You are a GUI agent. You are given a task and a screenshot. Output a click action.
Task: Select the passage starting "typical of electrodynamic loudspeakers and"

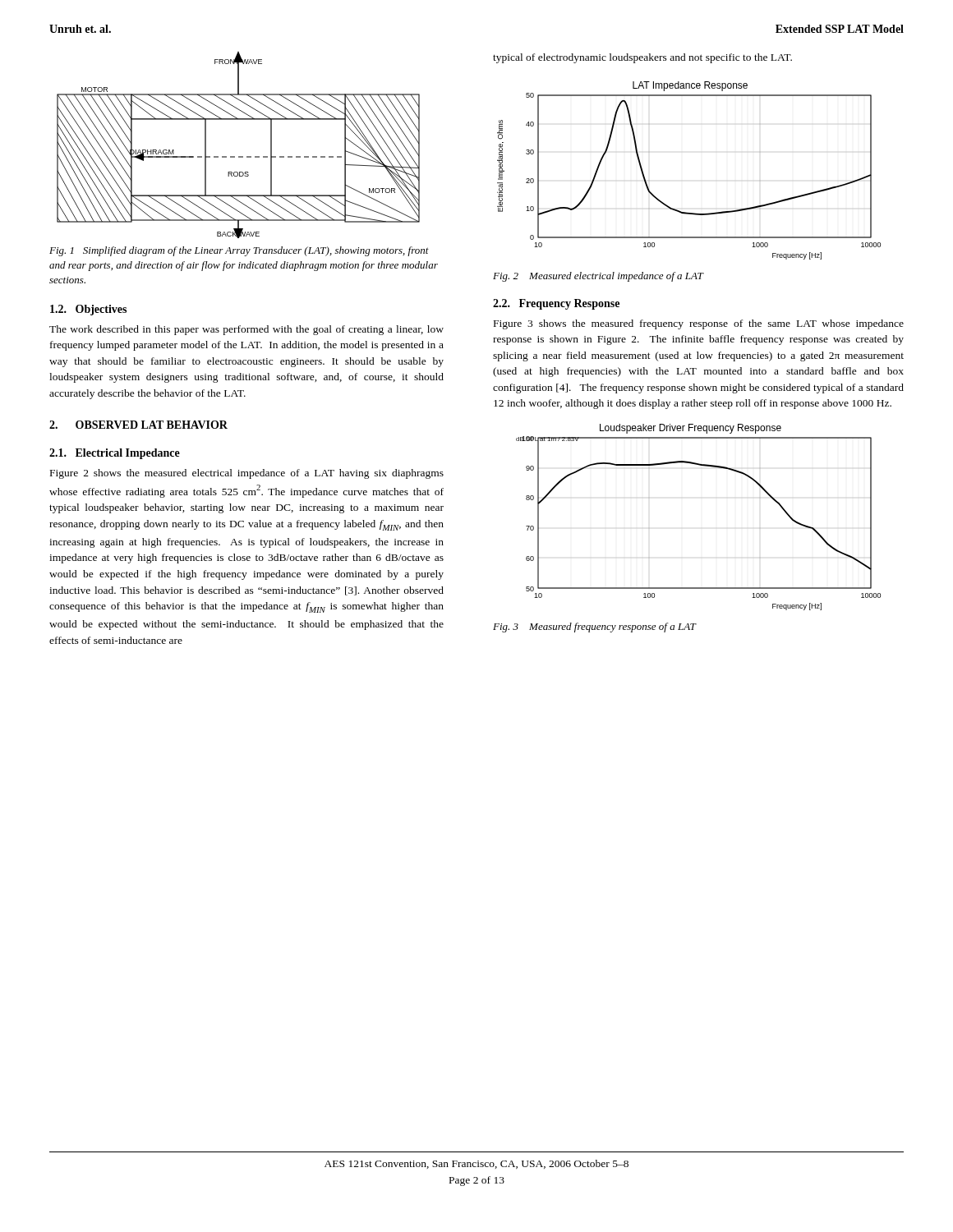(x=643, y=57)
